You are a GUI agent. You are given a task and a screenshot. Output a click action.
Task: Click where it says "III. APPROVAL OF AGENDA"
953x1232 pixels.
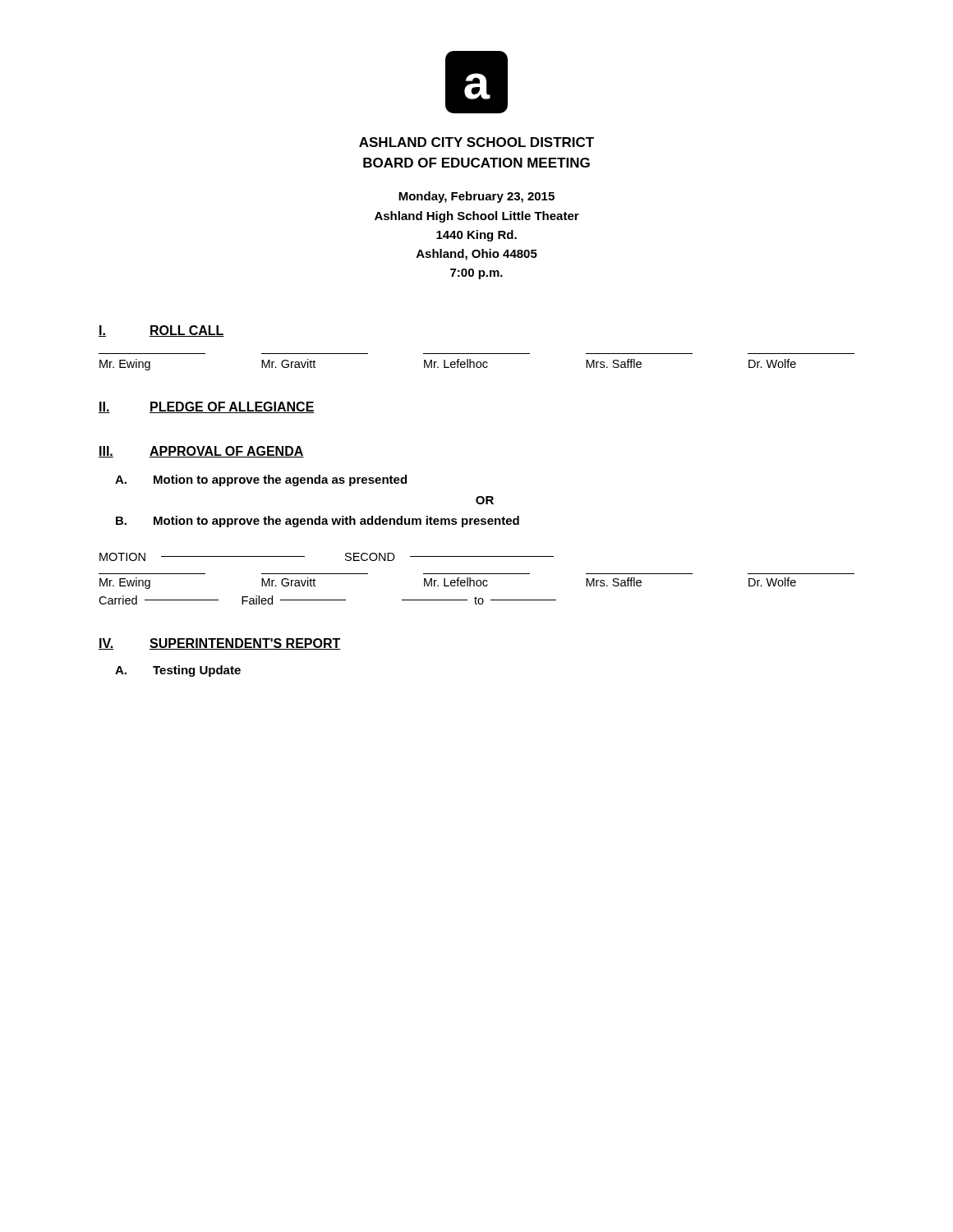click(201, 451)
